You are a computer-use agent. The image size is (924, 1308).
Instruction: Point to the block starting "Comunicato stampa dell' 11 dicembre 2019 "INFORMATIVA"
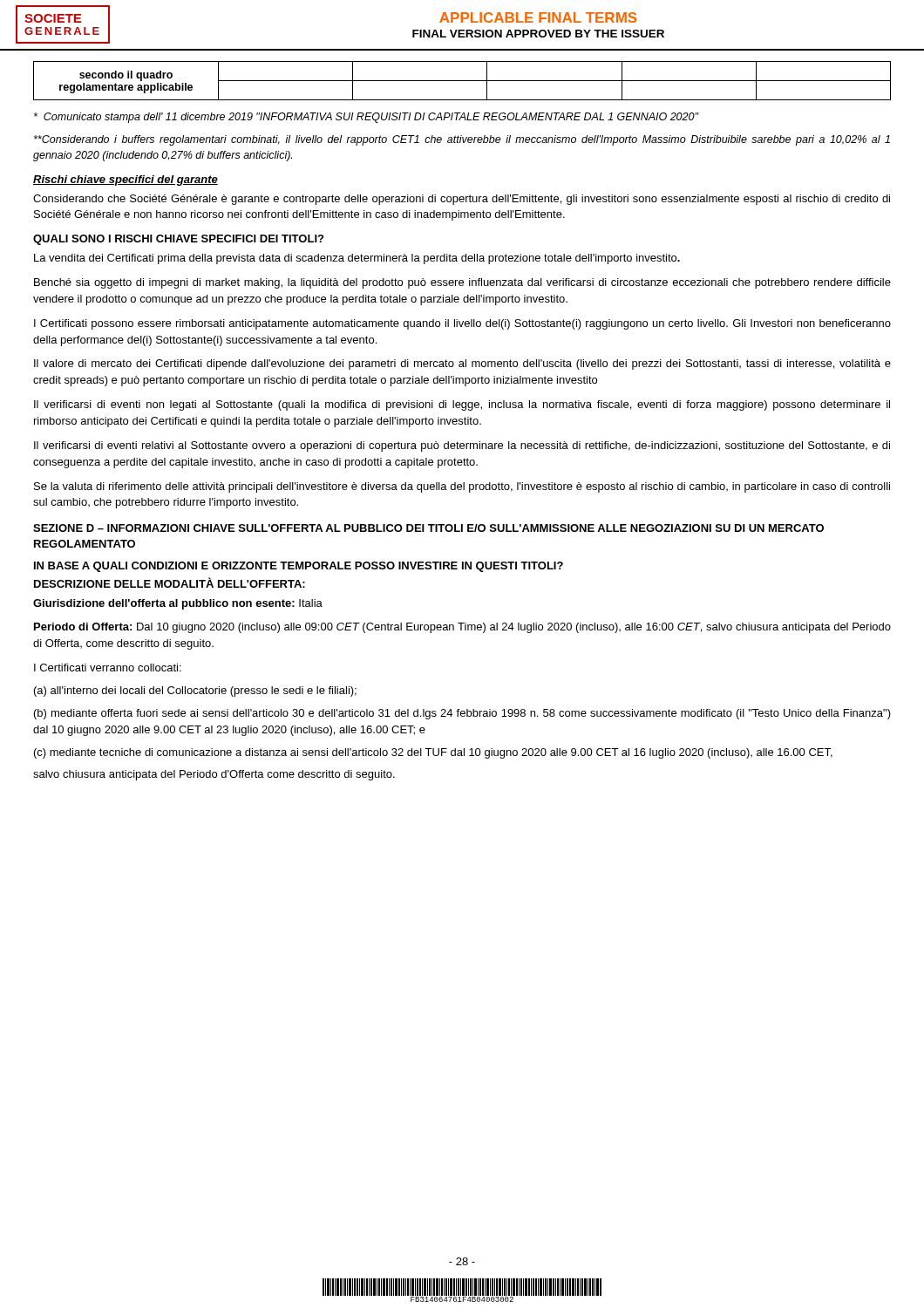pos(366,117)
